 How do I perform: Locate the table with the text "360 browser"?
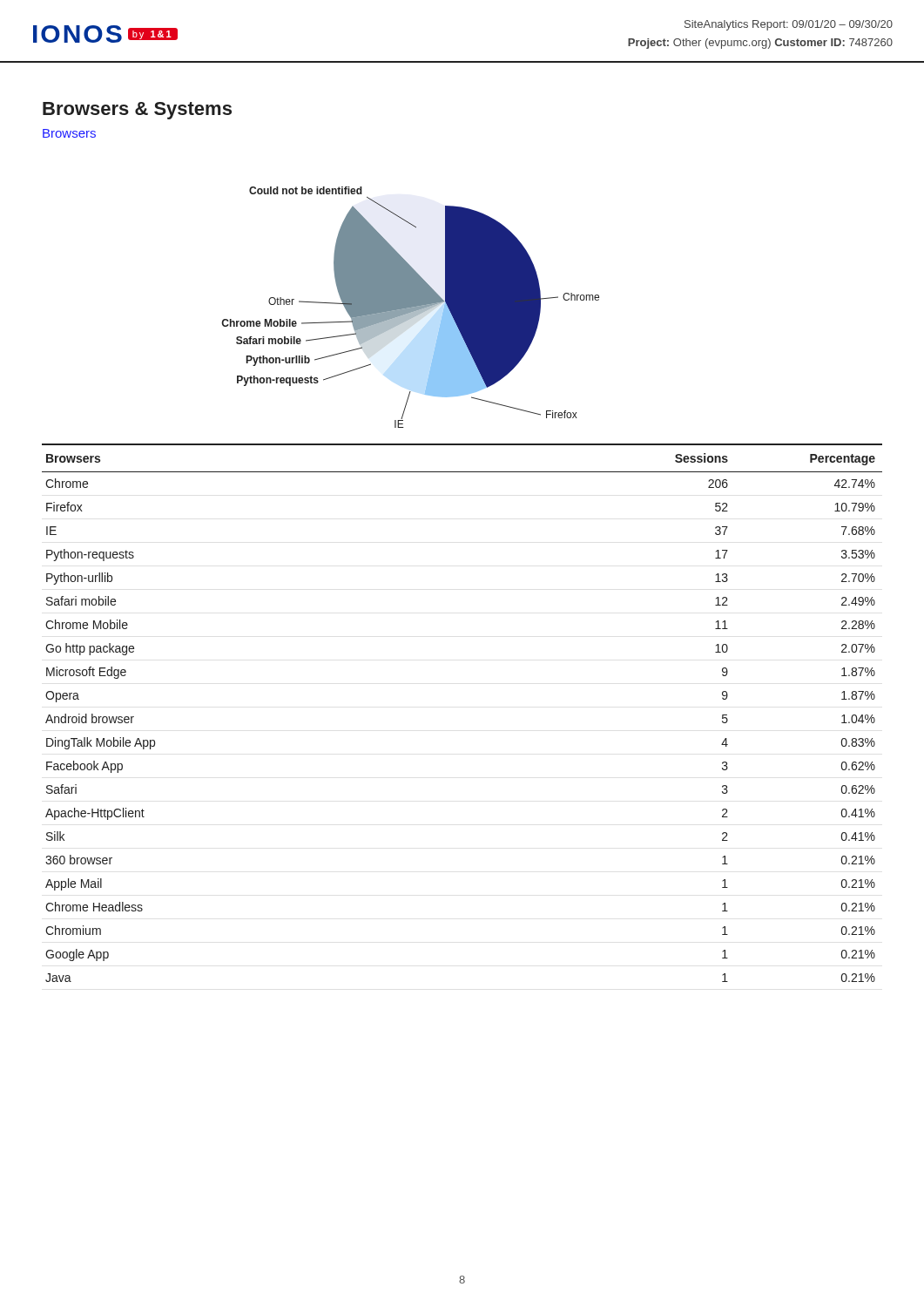click(x=462, y=716)
